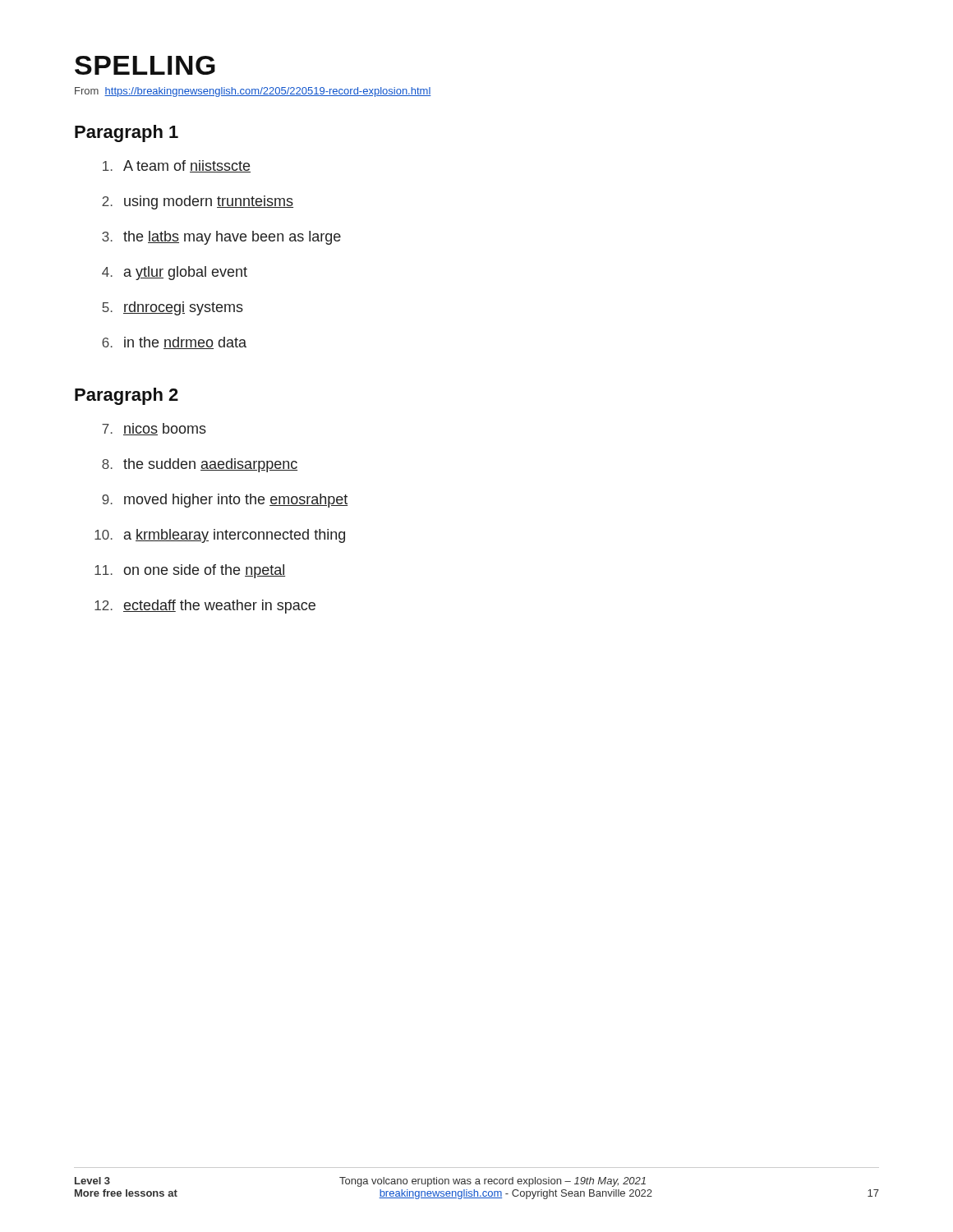The width and height of the screenshot is (953, 1232).
Task: Select the title
Action: [476, 65]
